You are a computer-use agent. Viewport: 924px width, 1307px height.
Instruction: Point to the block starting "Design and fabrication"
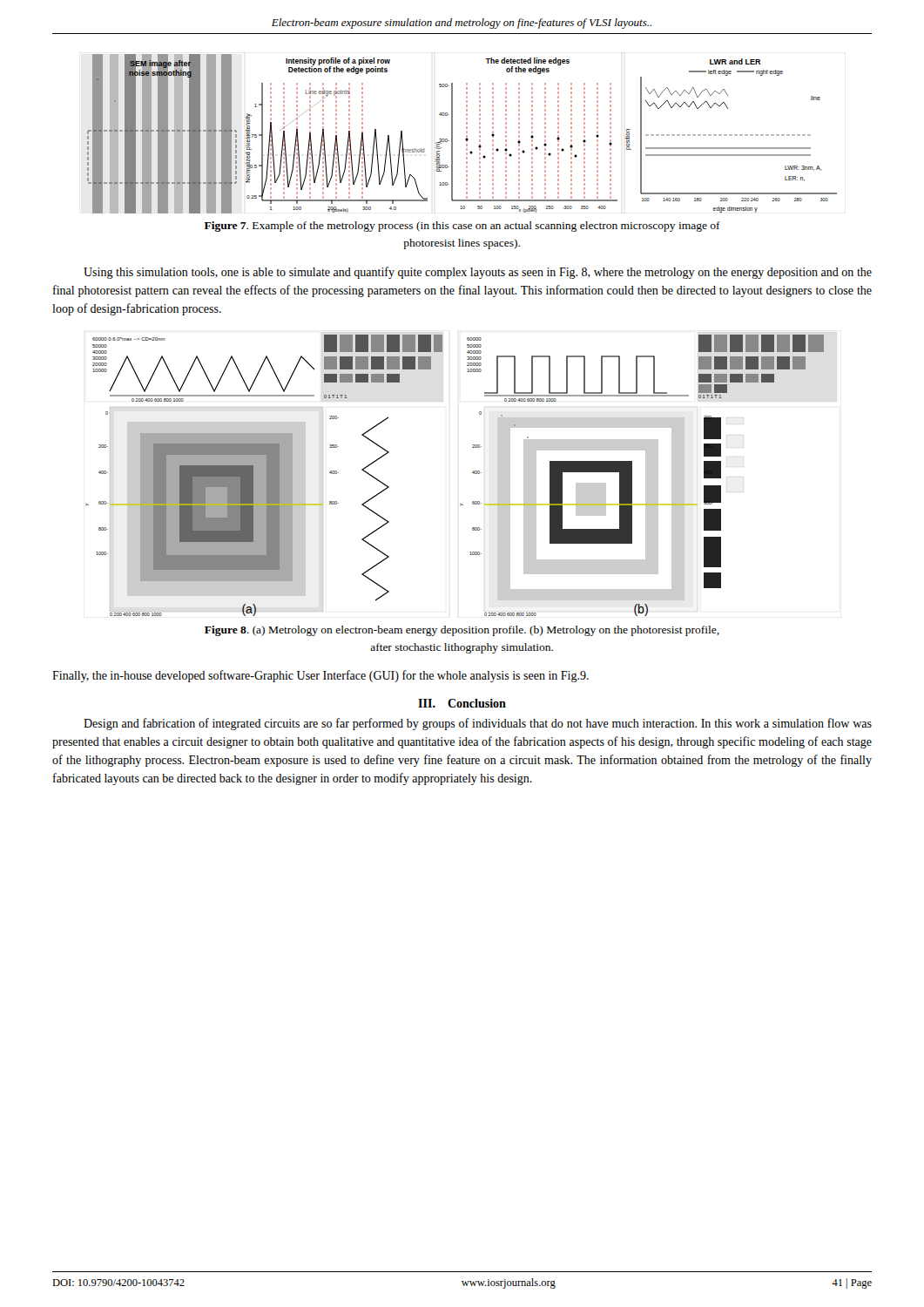click(462, 751)
